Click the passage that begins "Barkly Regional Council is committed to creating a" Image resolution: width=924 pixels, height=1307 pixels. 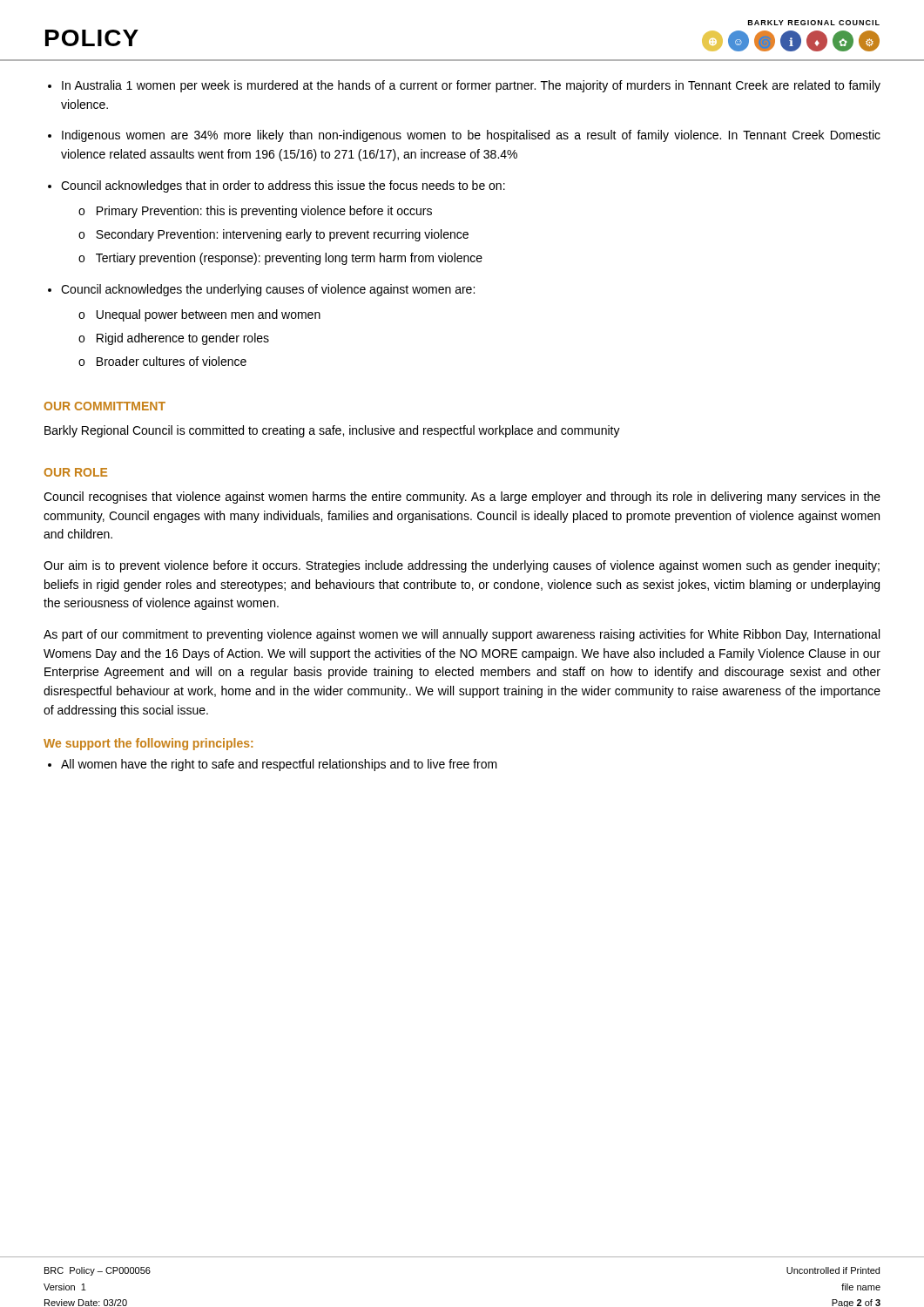(x=332, y=431)
